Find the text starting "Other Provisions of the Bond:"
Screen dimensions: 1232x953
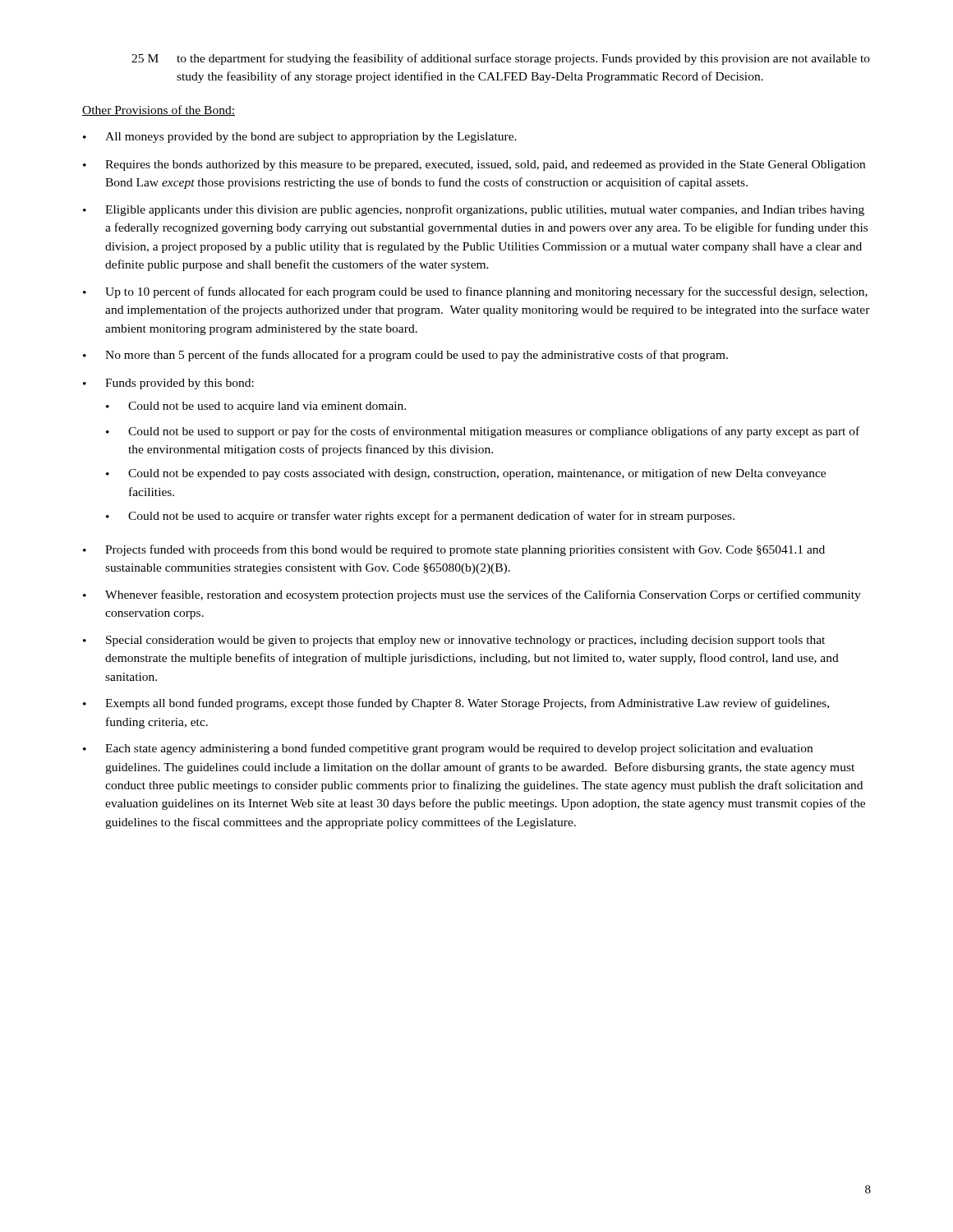[159, 110]
